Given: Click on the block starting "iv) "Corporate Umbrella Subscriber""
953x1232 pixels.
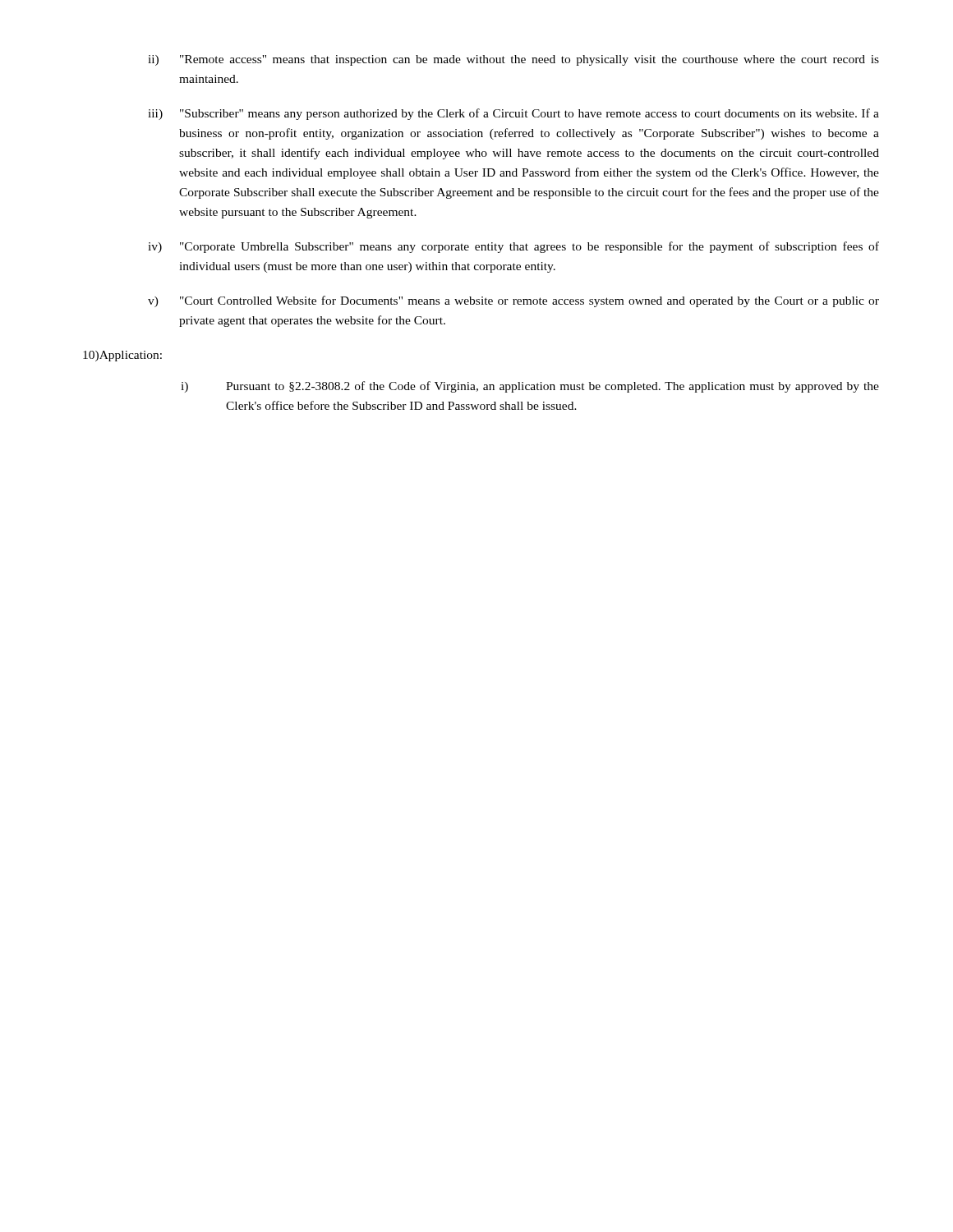Looking at the screenshot, I should [x=513, y=256].
